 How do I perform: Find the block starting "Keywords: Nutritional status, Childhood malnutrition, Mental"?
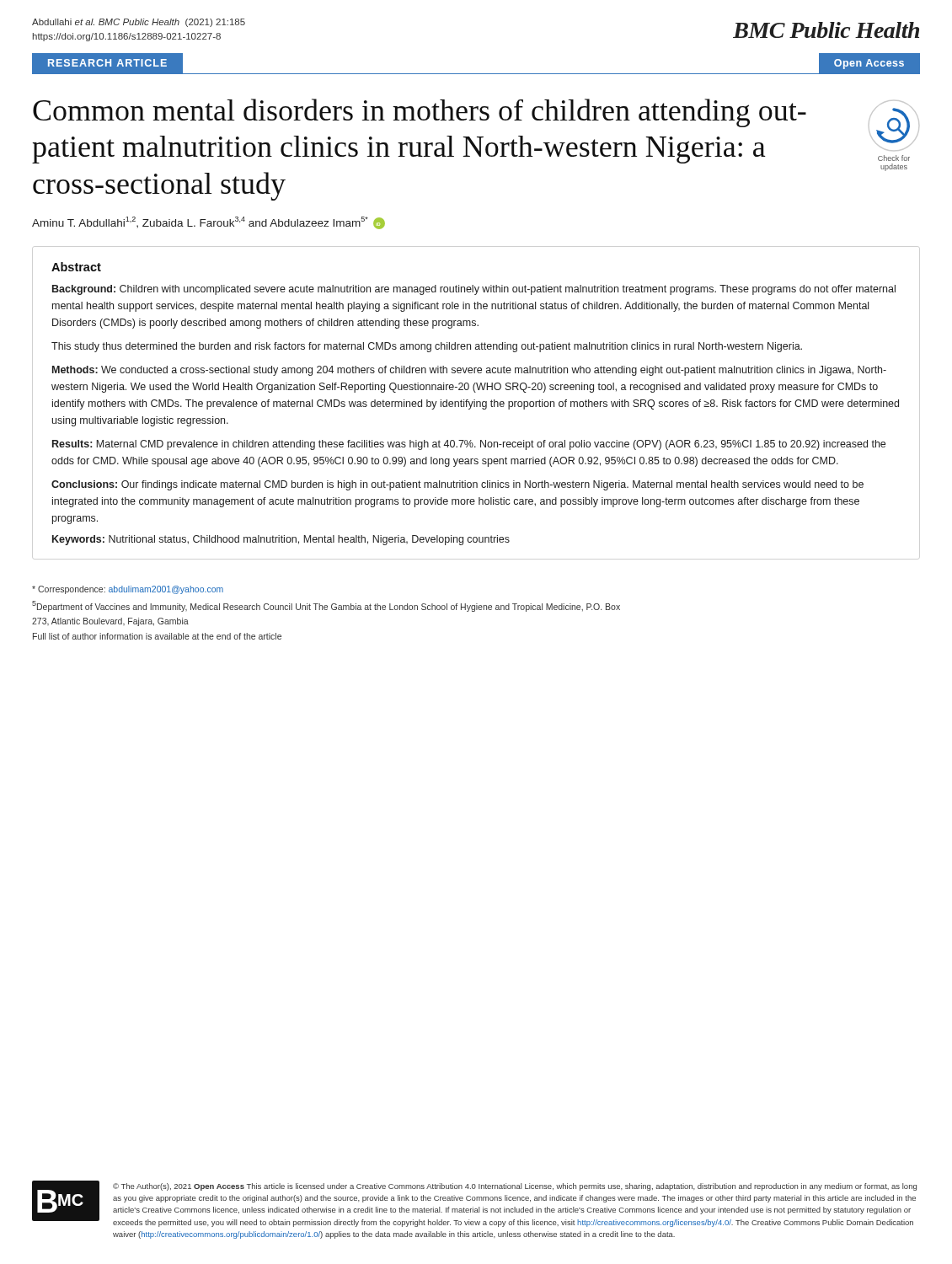(x=281, y=539)
